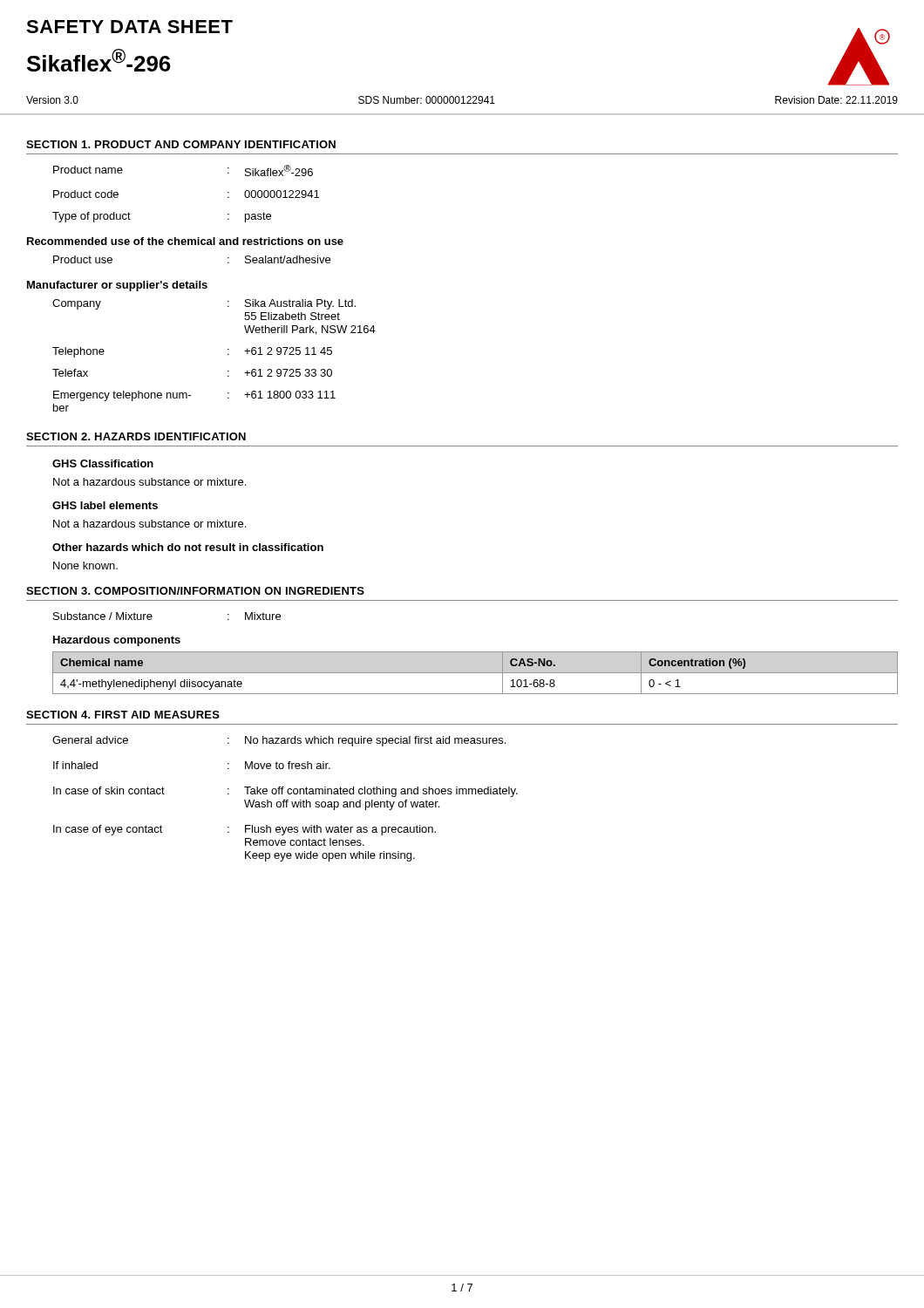Point to the passage starting "General advice : No hazards which"
The image size is (924, 1308).
pos(475,740)
